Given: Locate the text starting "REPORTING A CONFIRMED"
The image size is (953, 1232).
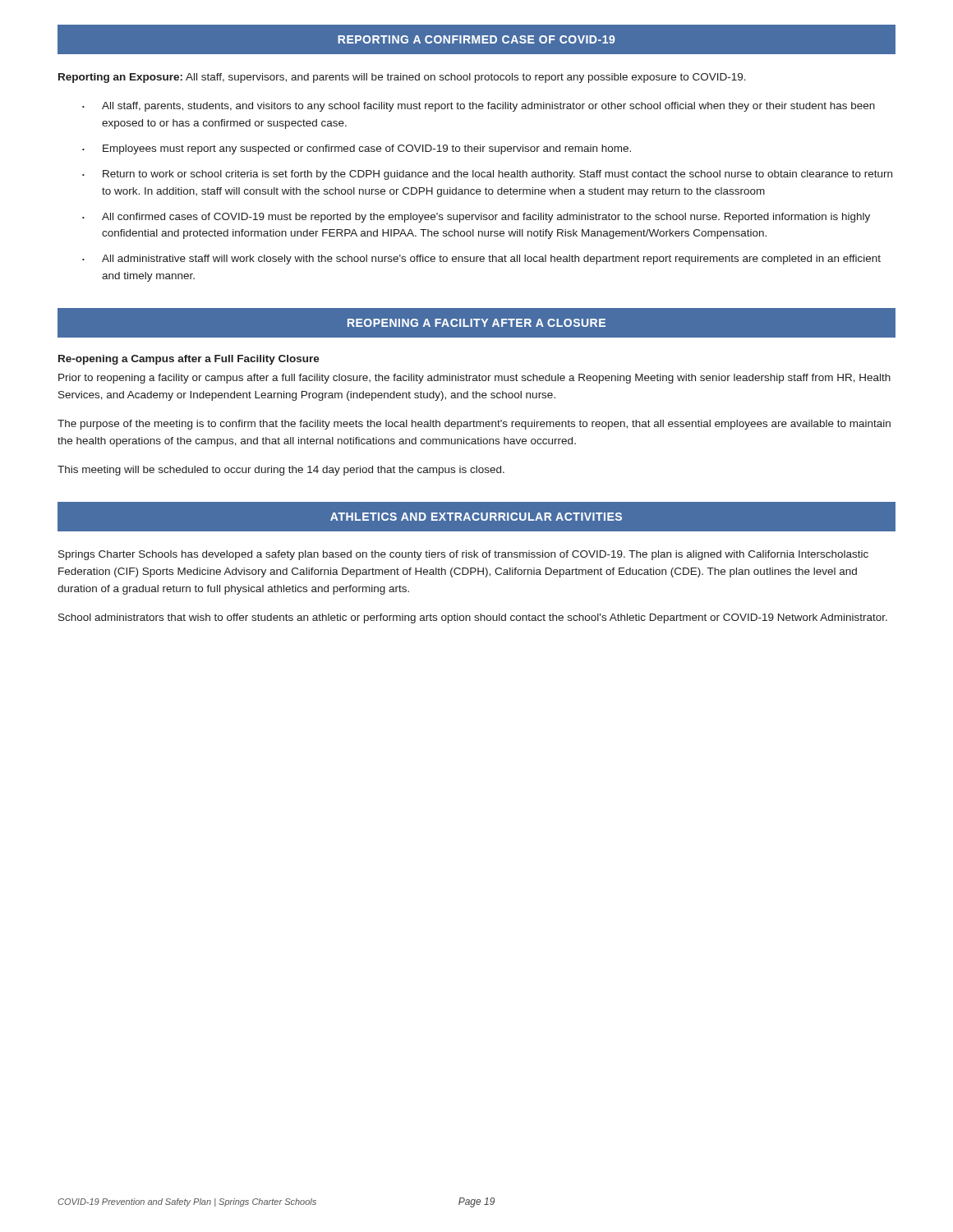Looking at the screenshot, I should (476, 39).
